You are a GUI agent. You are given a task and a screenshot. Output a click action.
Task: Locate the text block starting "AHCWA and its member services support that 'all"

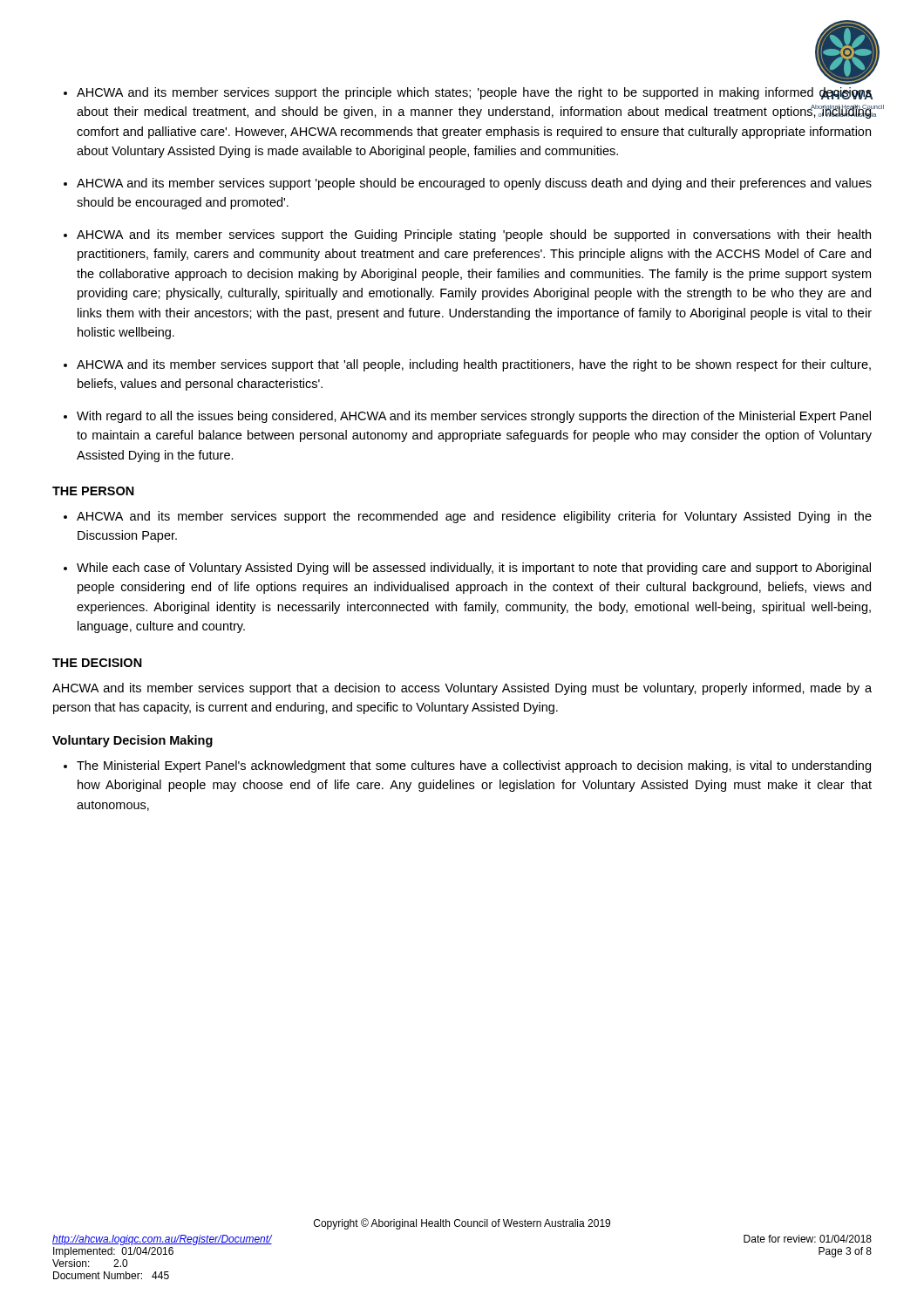[x=462, y=374]
